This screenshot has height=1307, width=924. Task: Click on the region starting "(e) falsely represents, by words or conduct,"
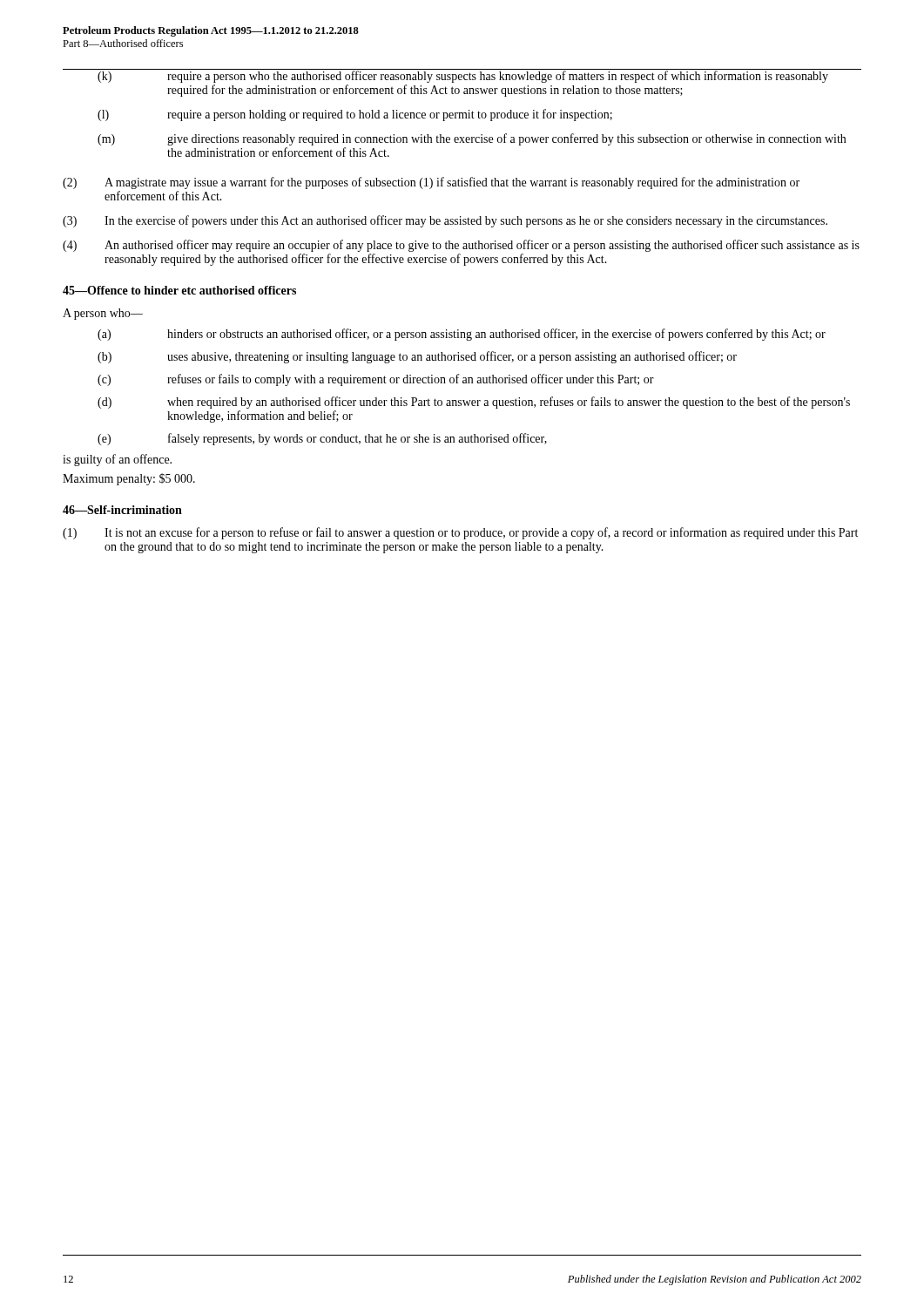(x=462, y=439)
